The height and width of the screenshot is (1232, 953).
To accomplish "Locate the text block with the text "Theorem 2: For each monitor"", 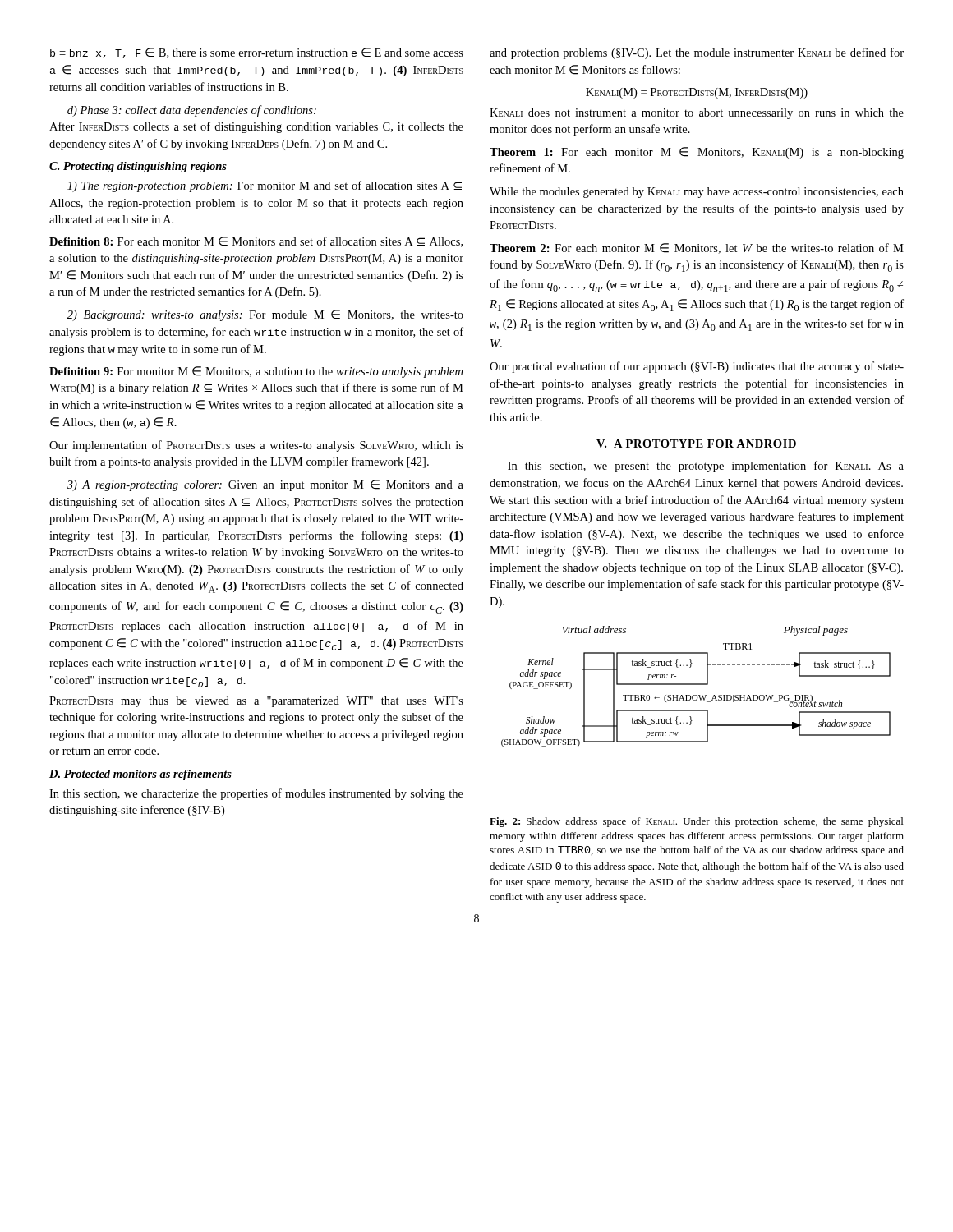I will tap(697, 296).
